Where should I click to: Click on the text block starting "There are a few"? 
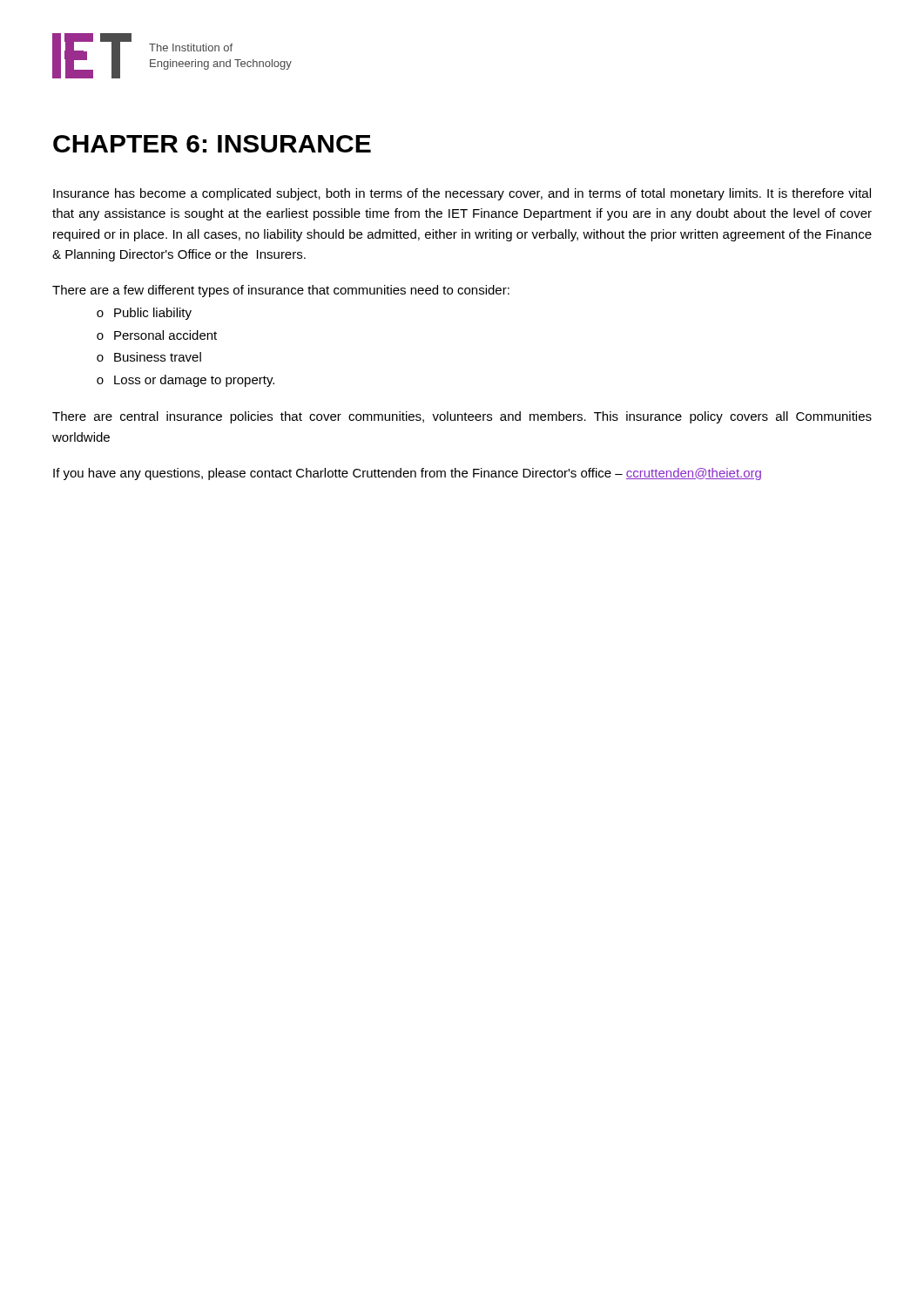(x=462, y=290)
